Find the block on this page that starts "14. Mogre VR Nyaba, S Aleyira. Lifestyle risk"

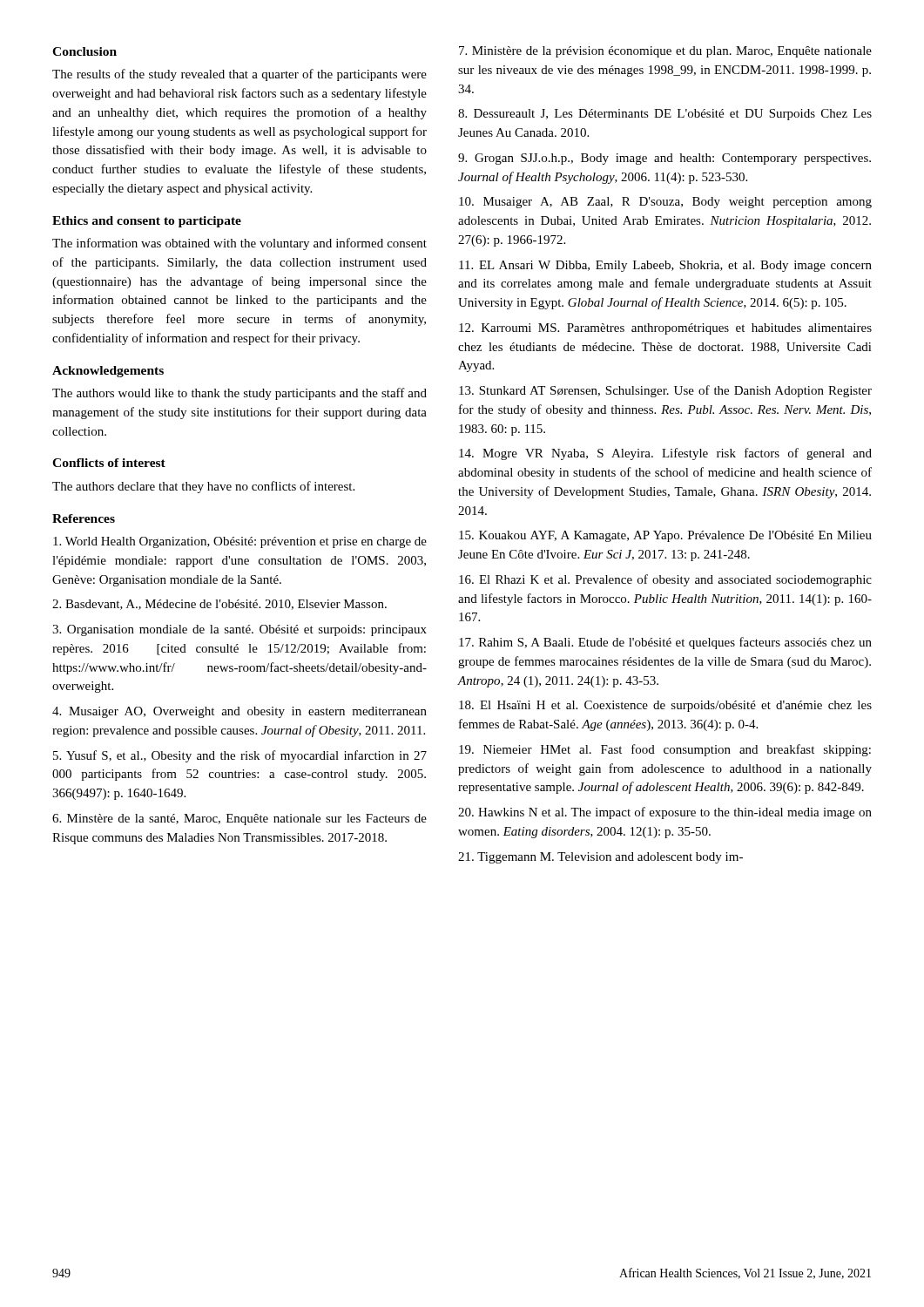point(665,482)
